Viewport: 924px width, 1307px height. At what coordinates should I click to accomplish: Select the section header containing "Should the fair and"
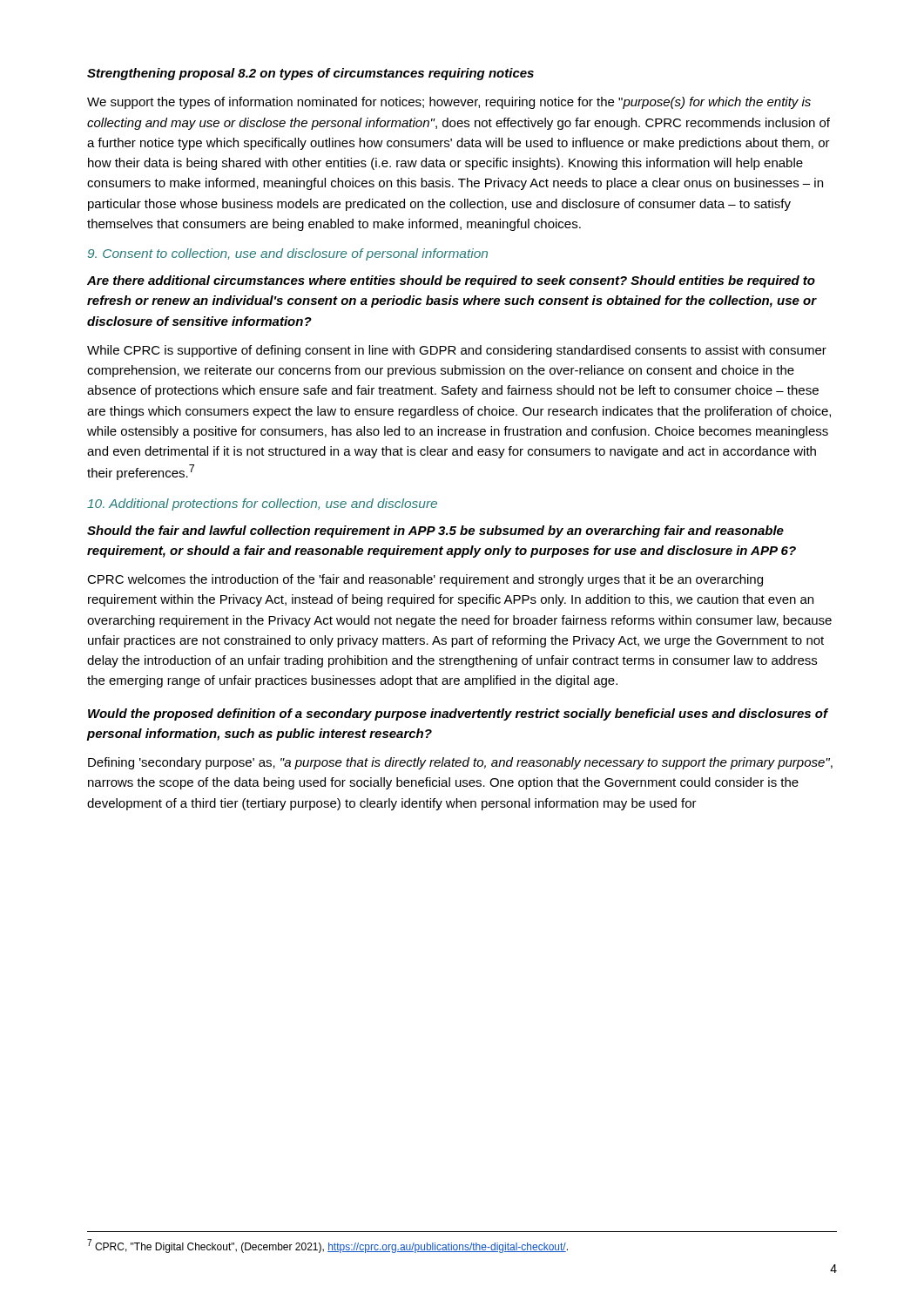(442, 540)
